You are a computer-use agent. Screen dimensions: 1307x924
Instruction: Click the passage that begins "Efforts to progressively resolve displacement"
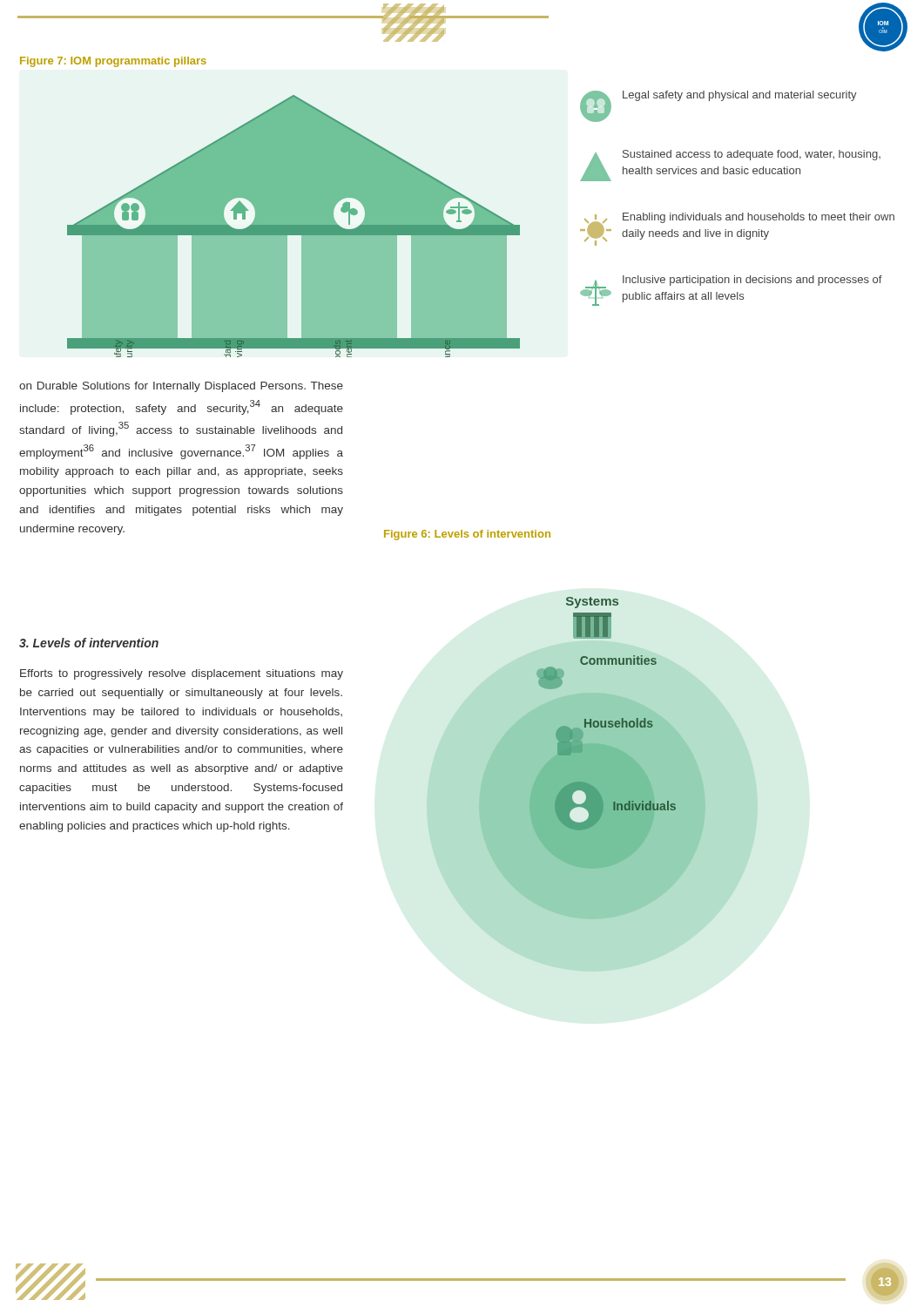[181, 749]
